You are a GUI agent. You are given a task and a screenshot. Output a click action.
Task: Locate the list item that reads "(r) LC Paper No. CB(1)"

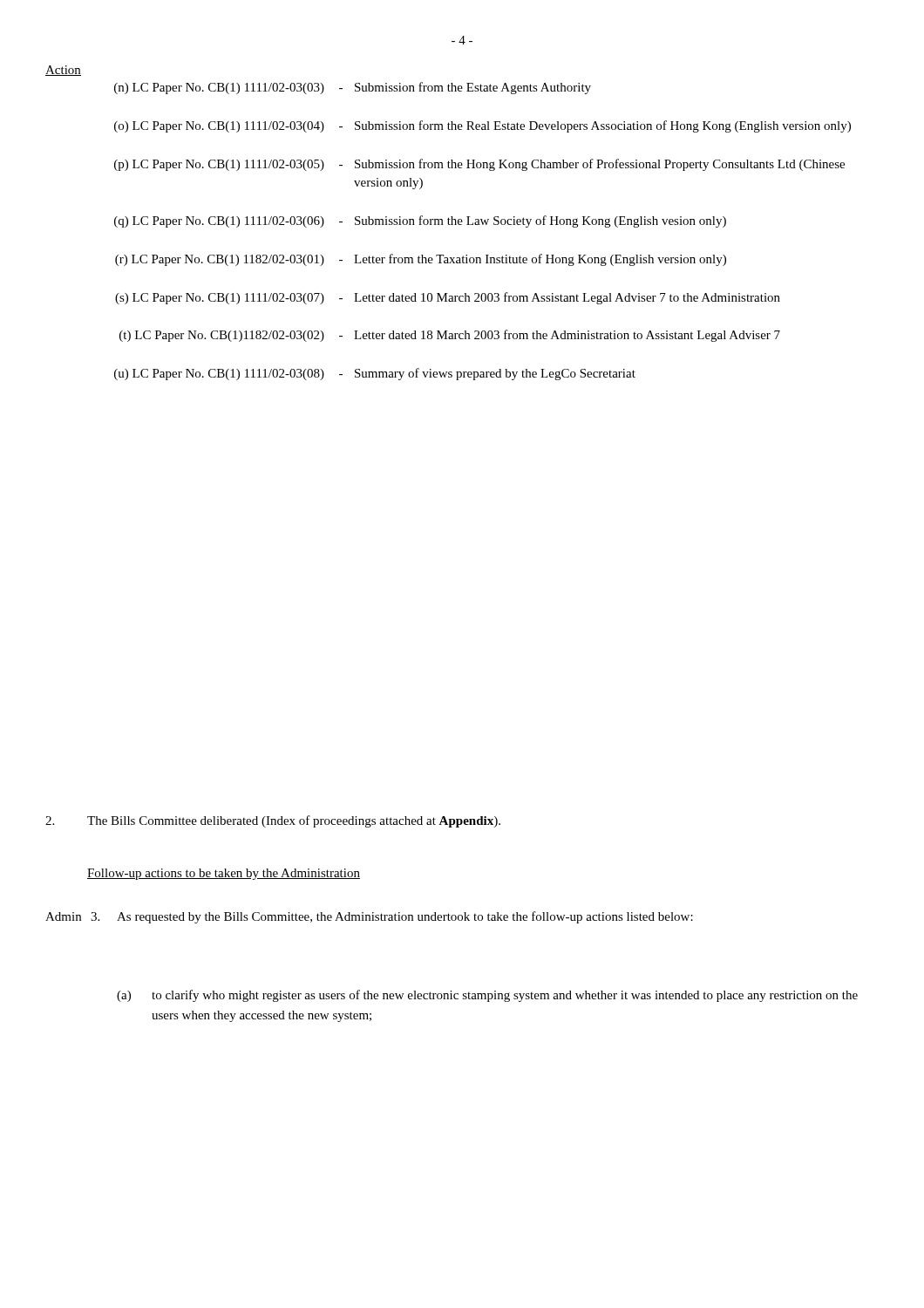coord(462,260)
